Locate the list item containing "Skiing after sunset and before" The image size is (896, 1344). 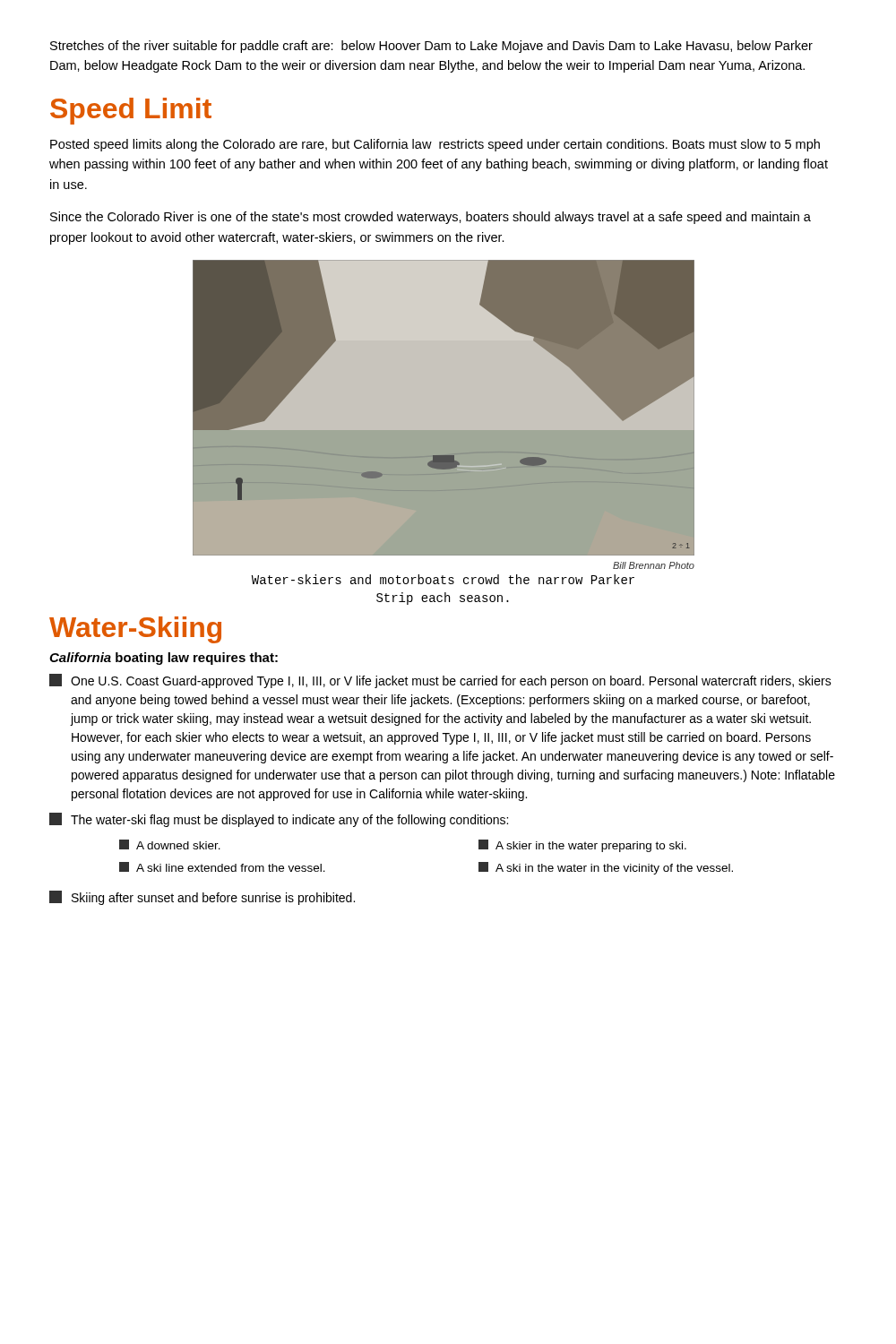(x=202, y=898)
